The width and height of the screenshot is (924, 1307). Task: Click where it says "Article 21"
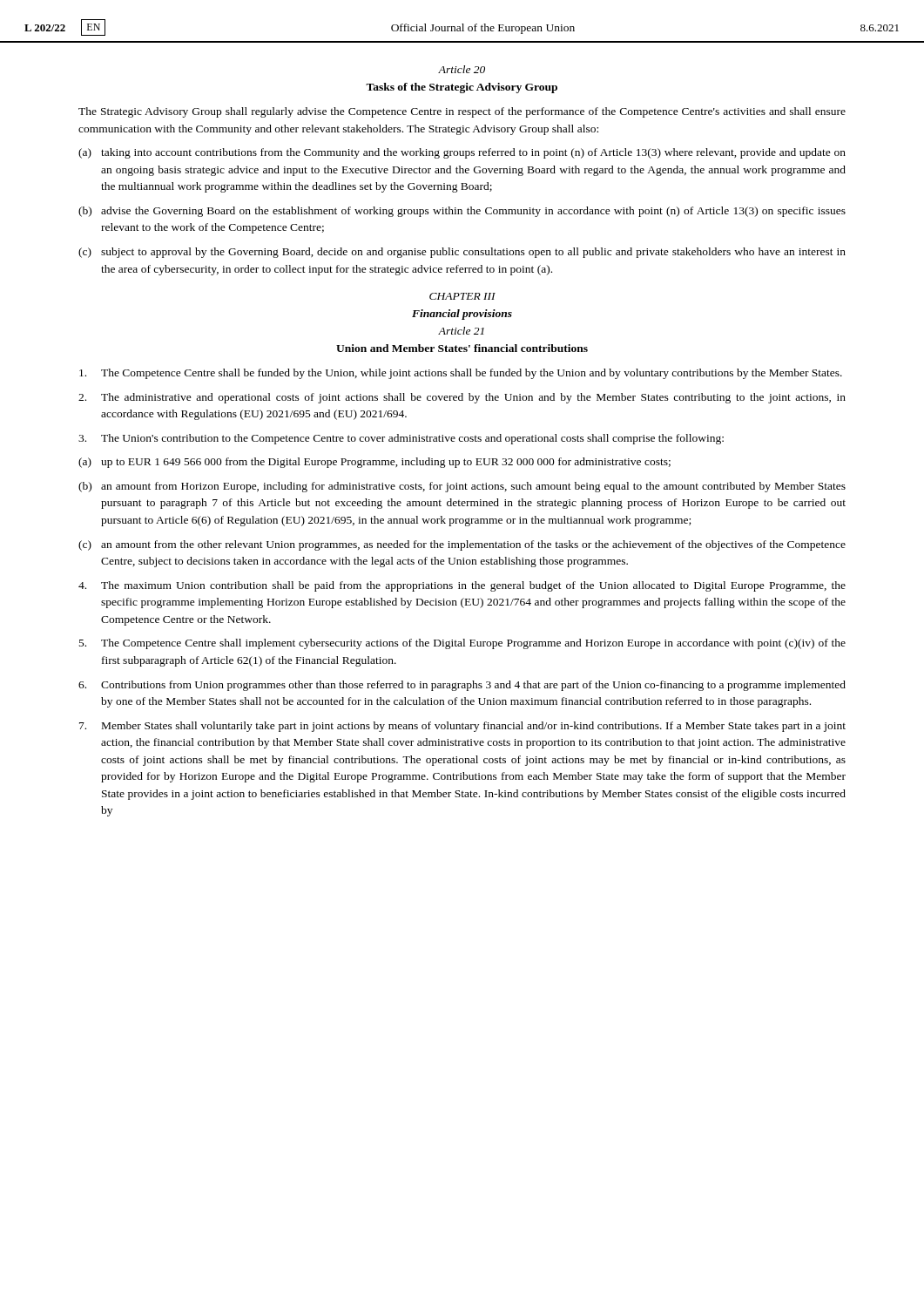(x=462, y=331)
